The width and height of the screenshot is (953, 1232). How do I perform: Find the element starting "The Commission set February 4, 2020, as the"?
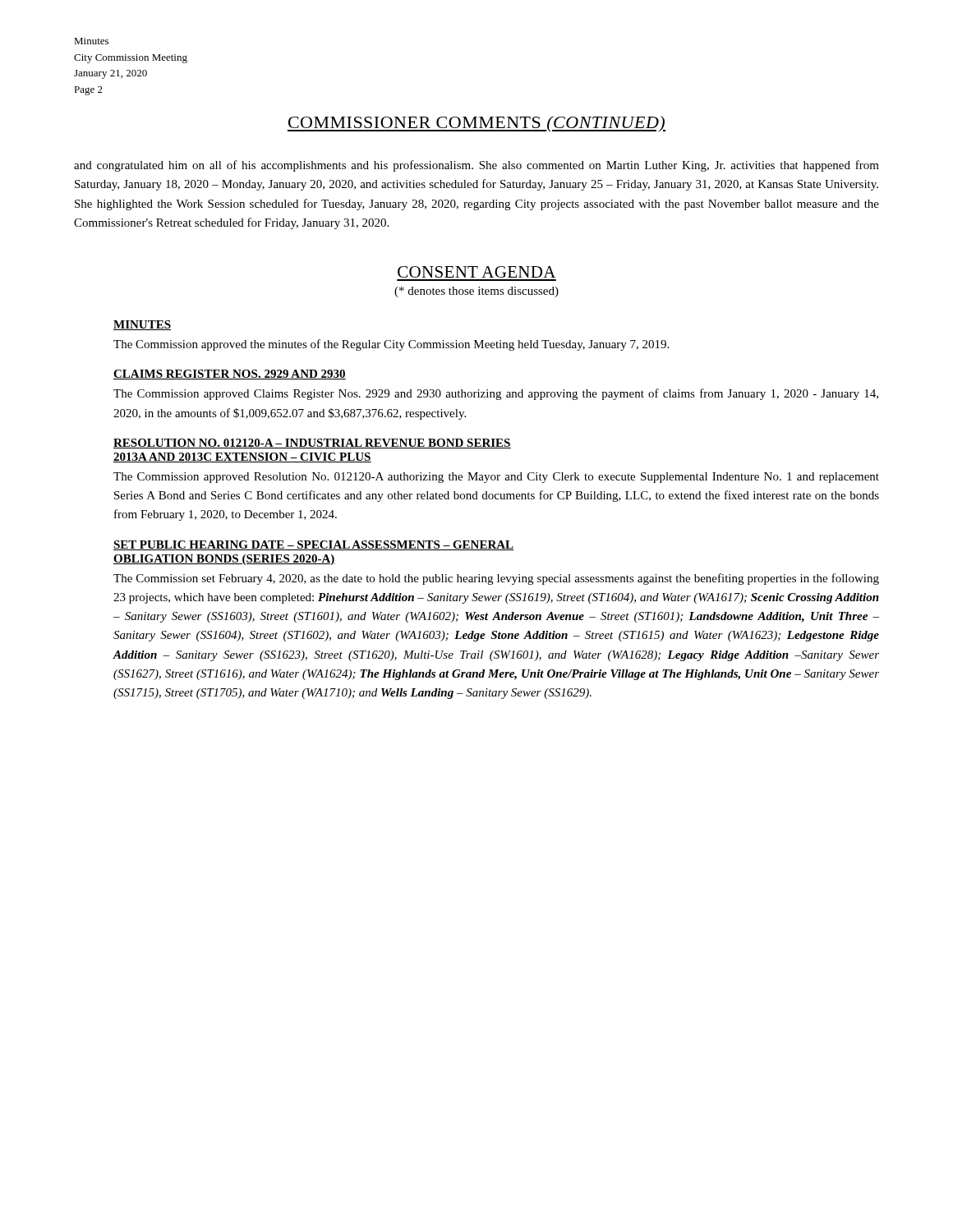click(496, 635)
